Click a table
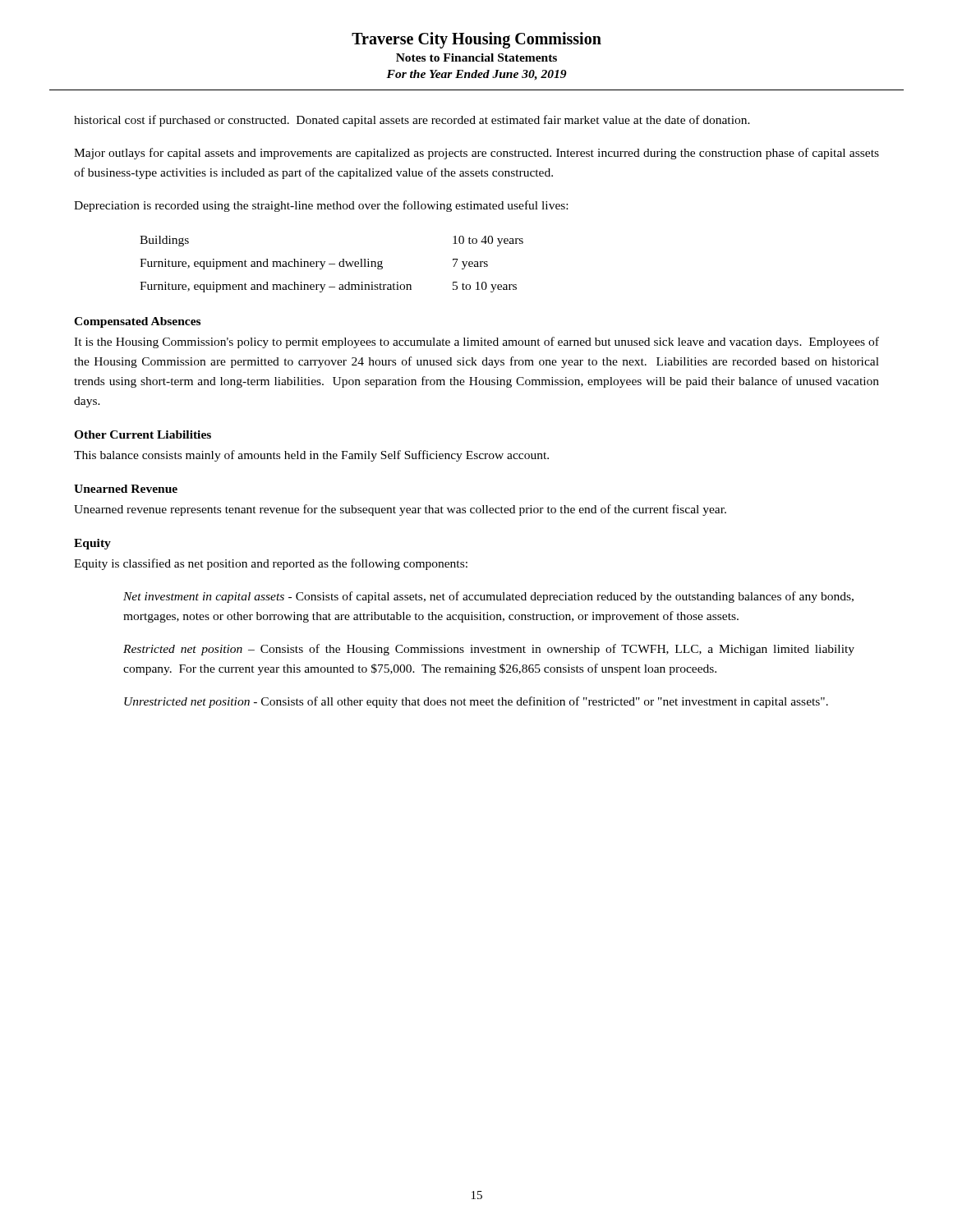The height and width of the screenshot is (1232, 953). pos(509,263)
